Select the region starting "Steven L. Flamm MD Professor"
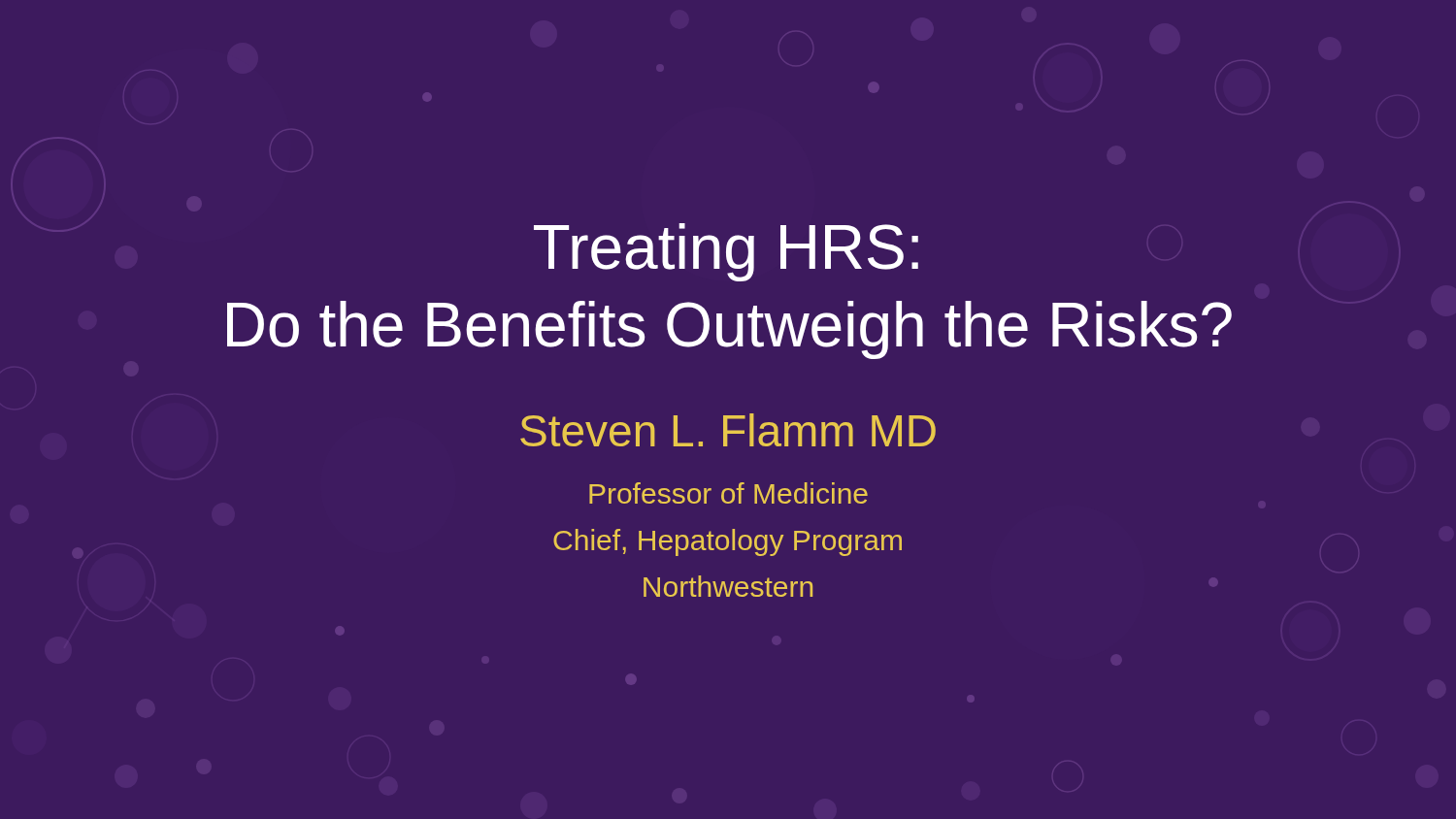The width and height of the screenshot is (1456, 819). 728,508
